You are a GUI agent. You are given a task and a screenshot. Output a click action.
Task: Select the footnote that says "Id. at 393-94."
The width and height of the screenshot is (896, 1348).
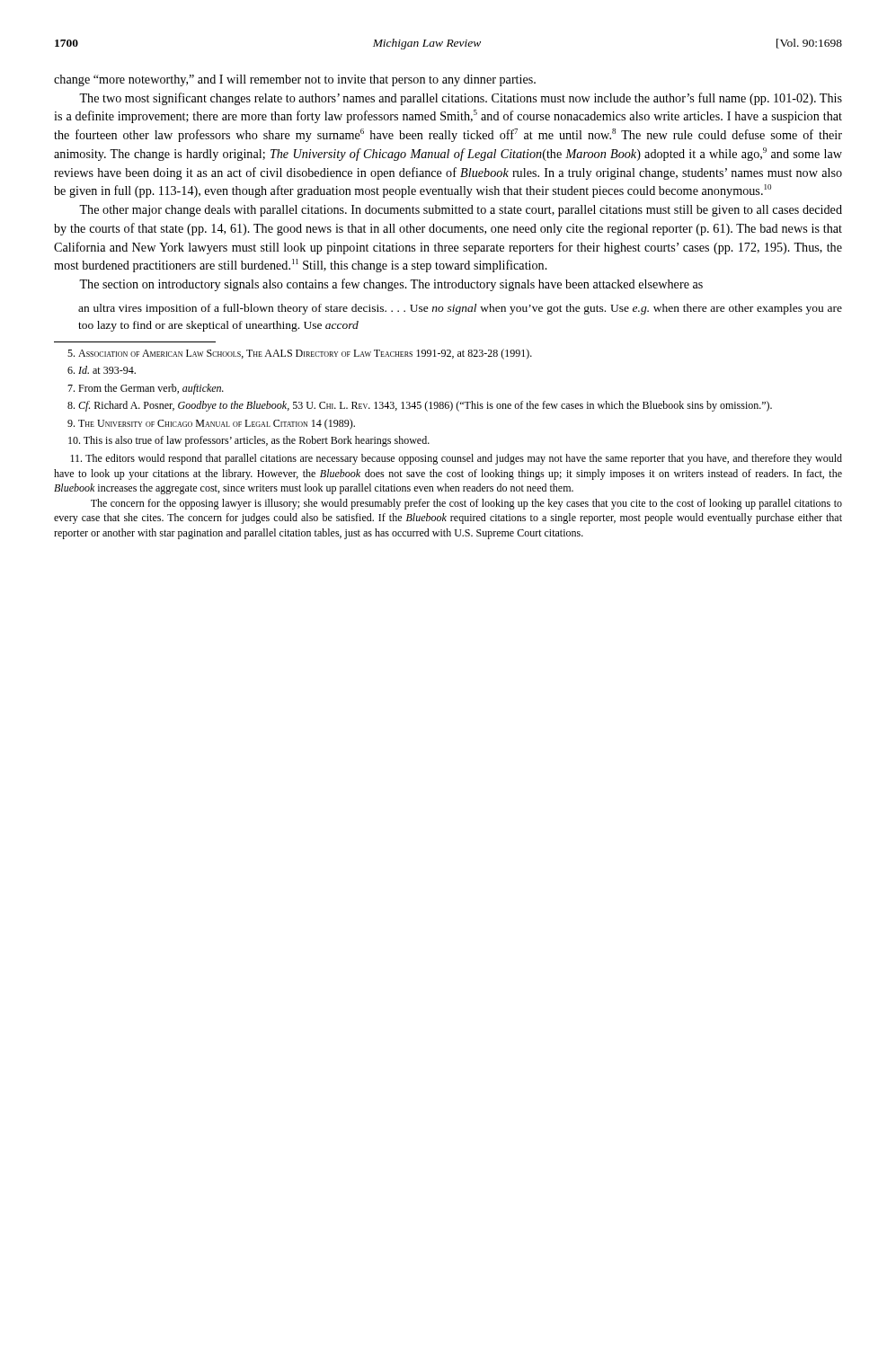pos(102,370)
